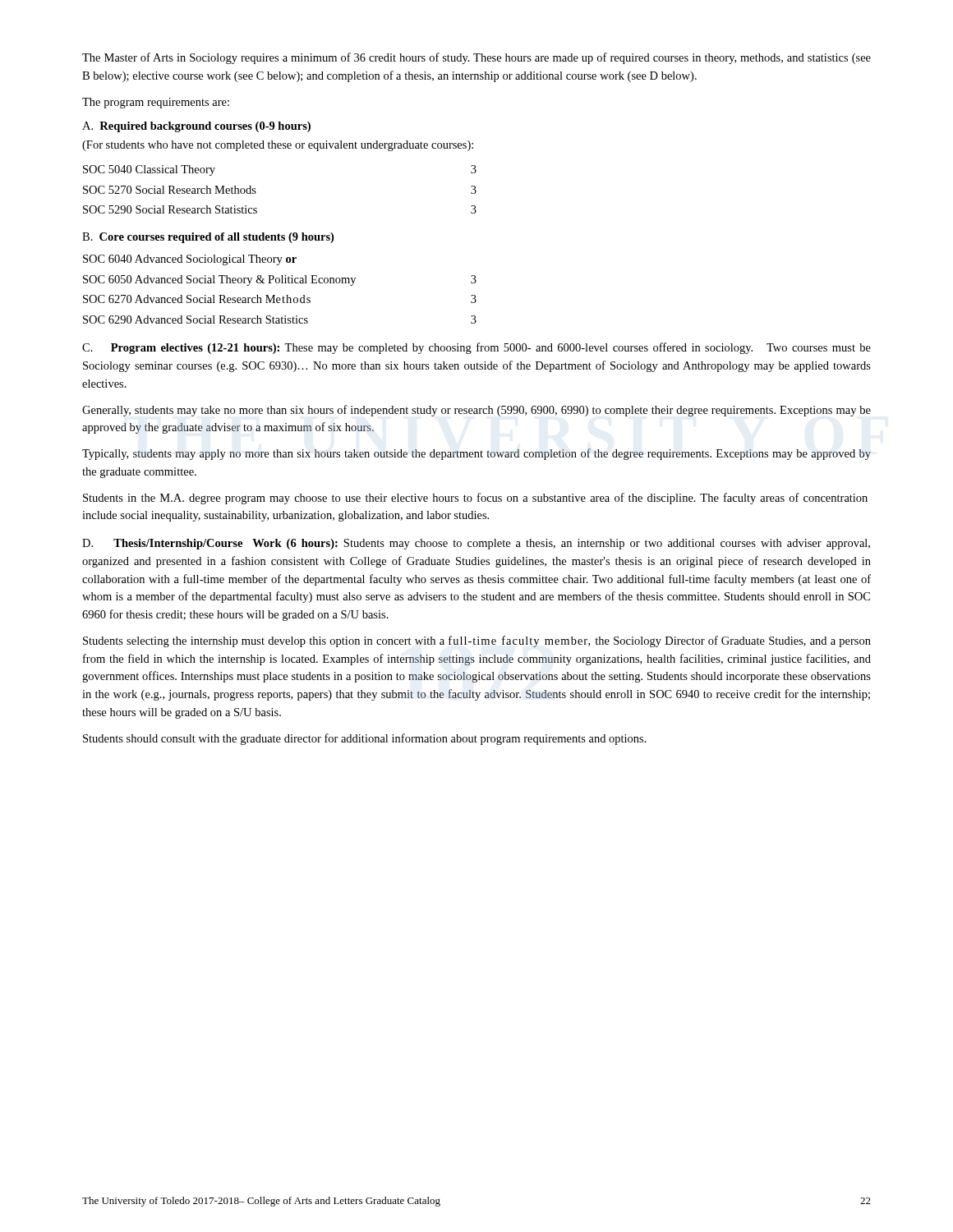Viewport: 953px width, 1232px height.
Task: Locate the text block that reads "Generally, students may take"
Action: point(476,419)
